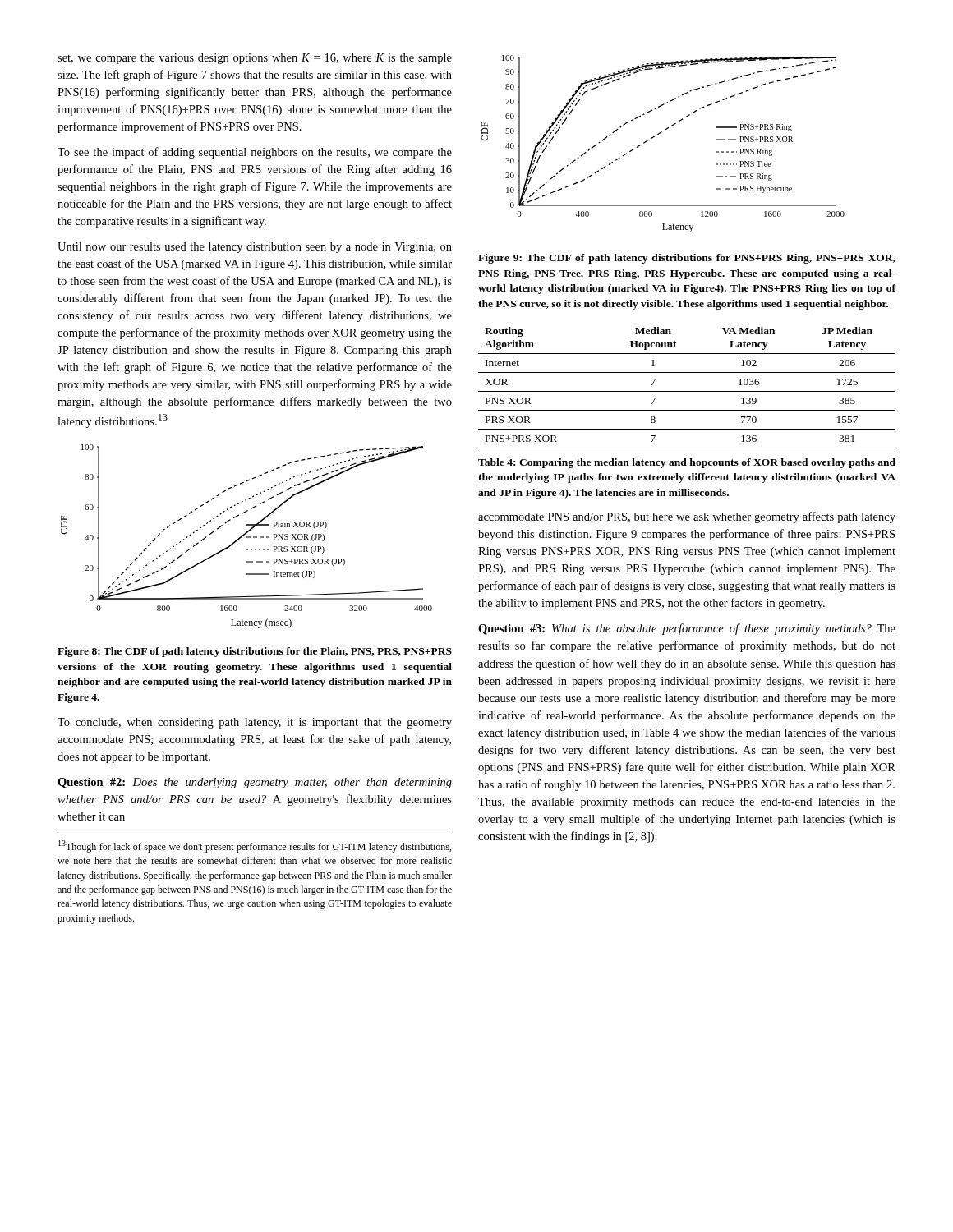Locate the text block starting "To see the impact of adding sequential"
This screenshot has height=1232, width=953.
coord(255,187)
